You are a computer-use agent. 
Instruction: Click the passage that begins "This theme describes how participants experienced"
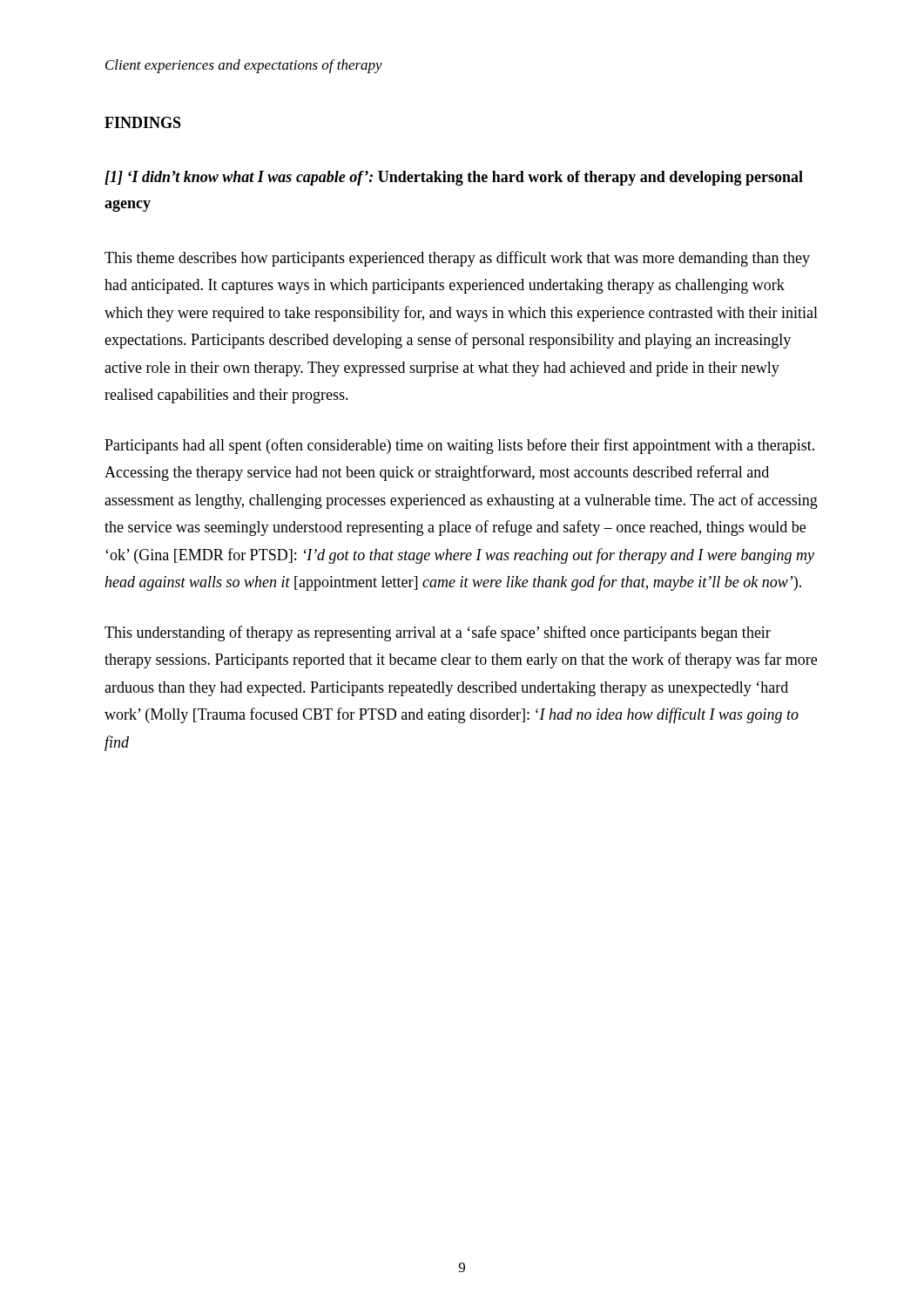point(461,326)
